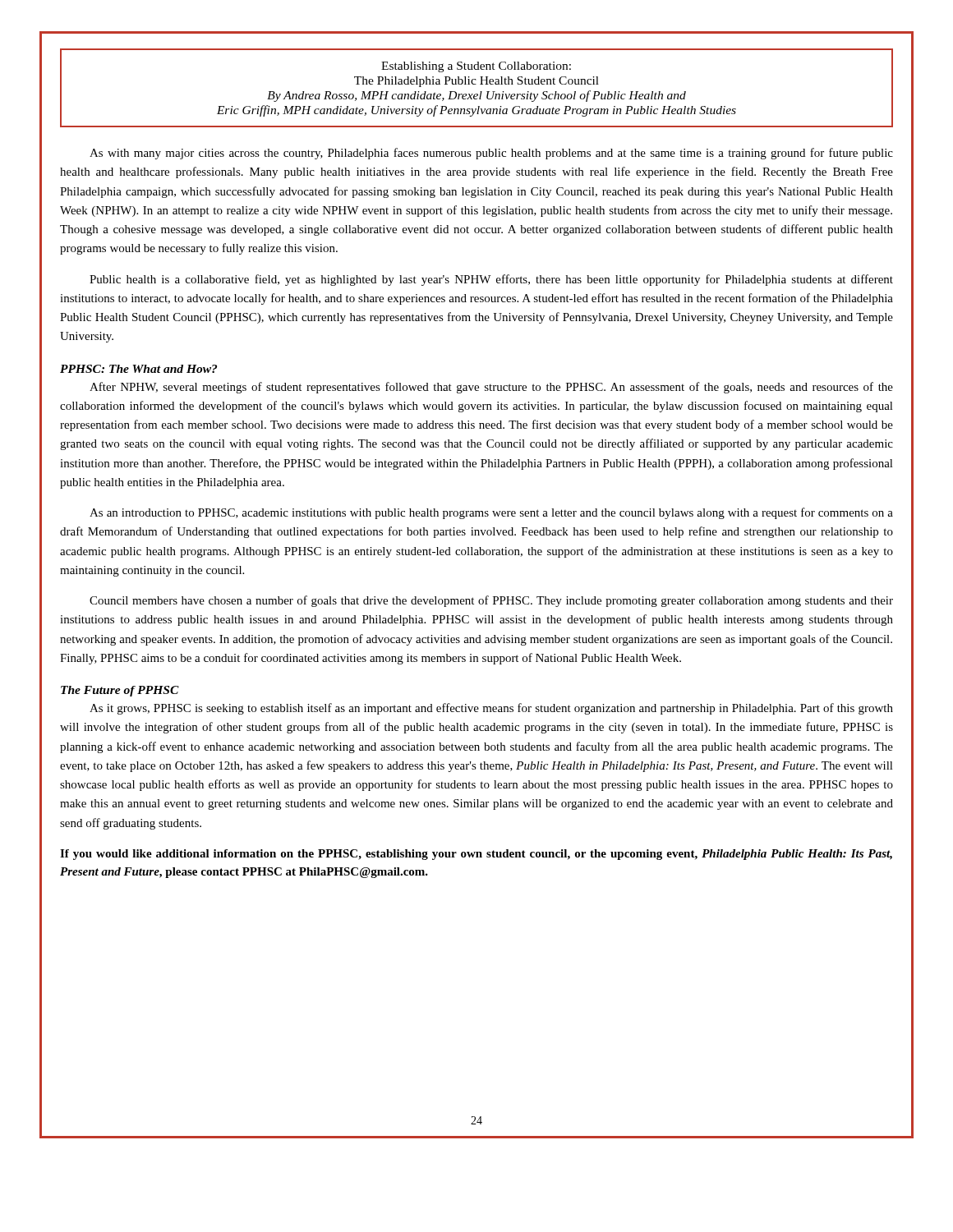Find the block on this page that starts "Council members have chosen a number"
This screenshot has height=1232, width=953.
(x=476, y=630)
